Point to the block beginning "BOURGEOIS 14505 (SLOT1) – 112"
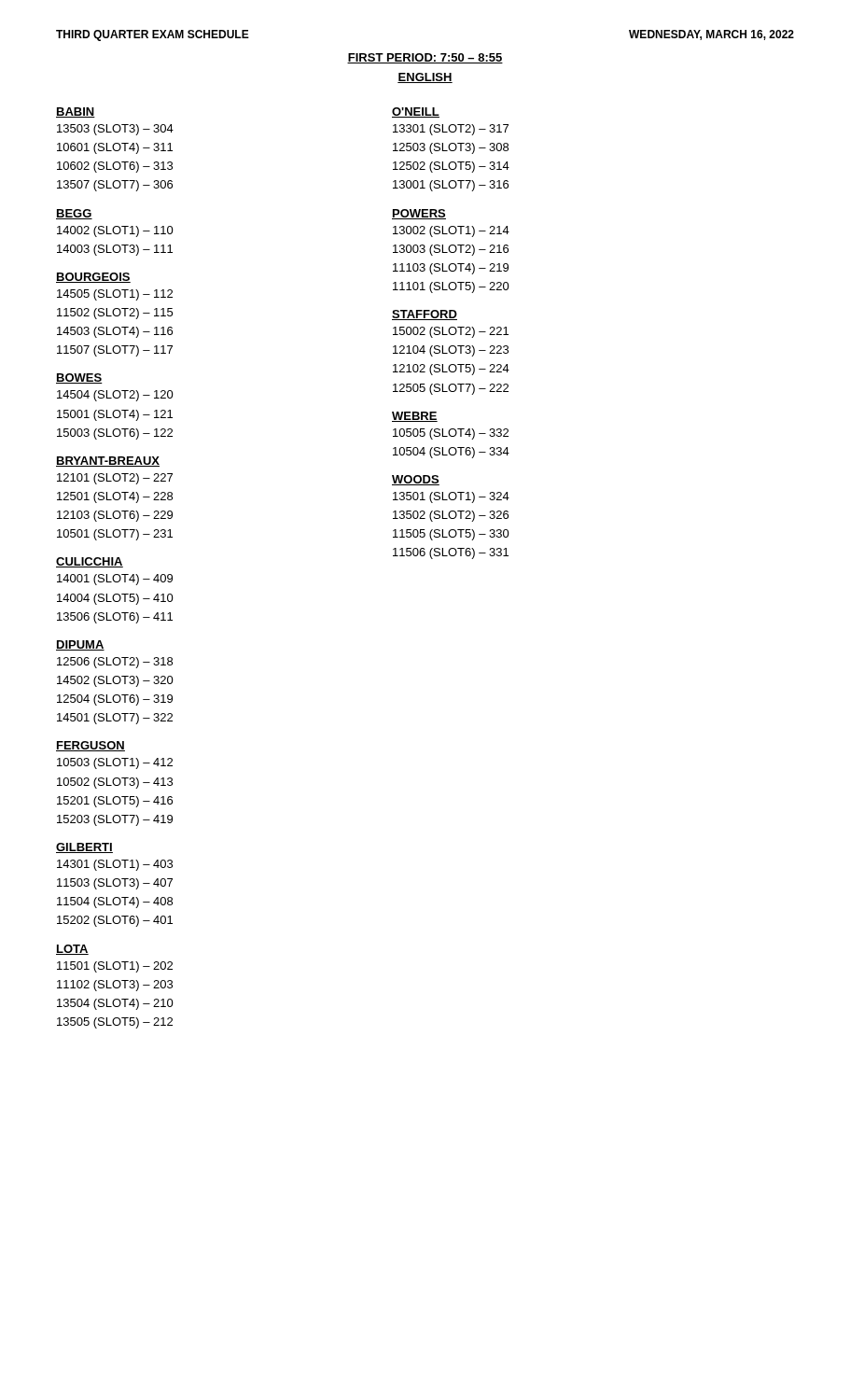Screen dimensions: 1400x850 (93, 278)
